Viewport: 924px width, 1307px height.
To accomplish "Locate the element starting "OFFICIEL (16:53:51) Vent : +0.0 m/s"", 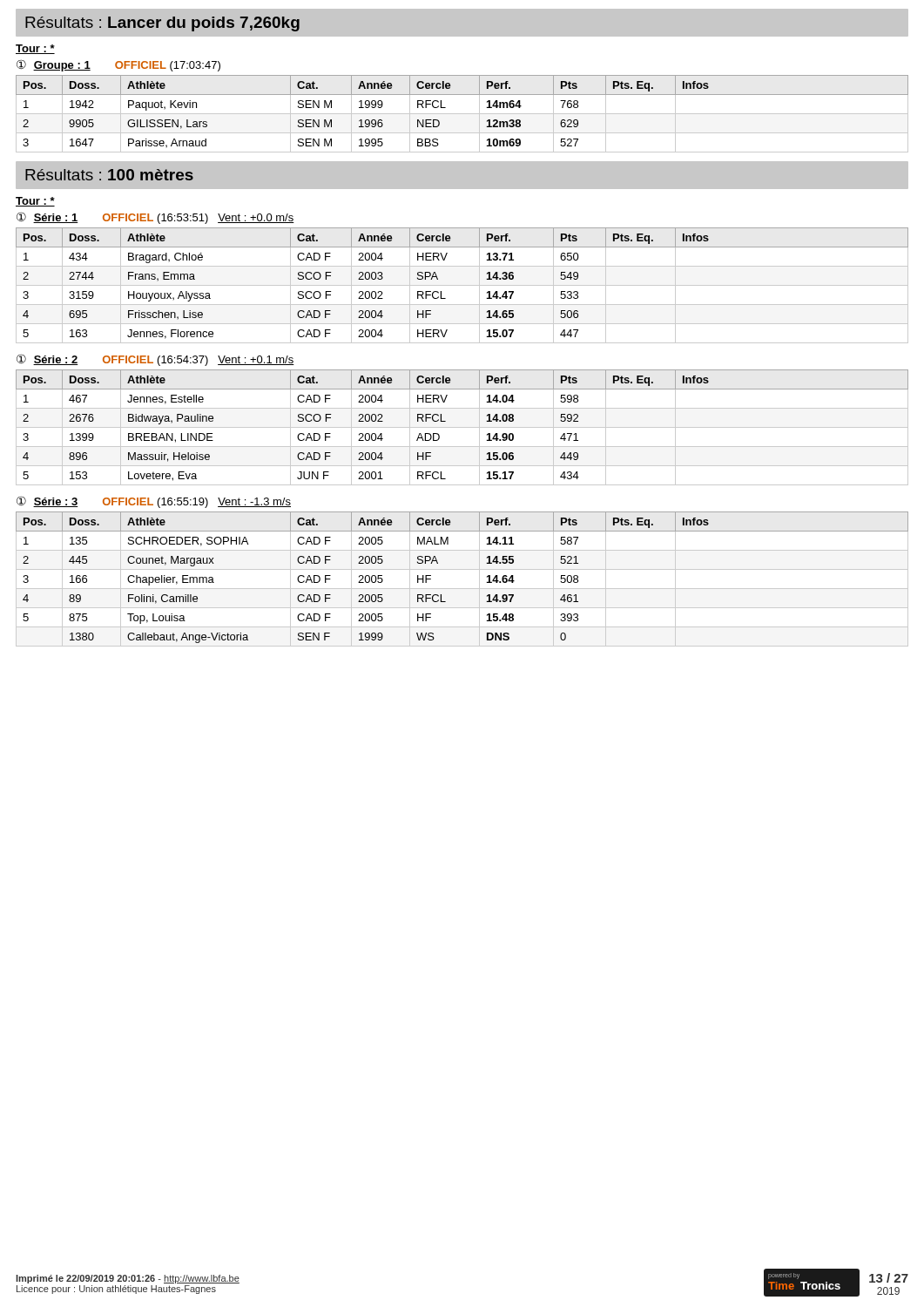I will point(198,217).
